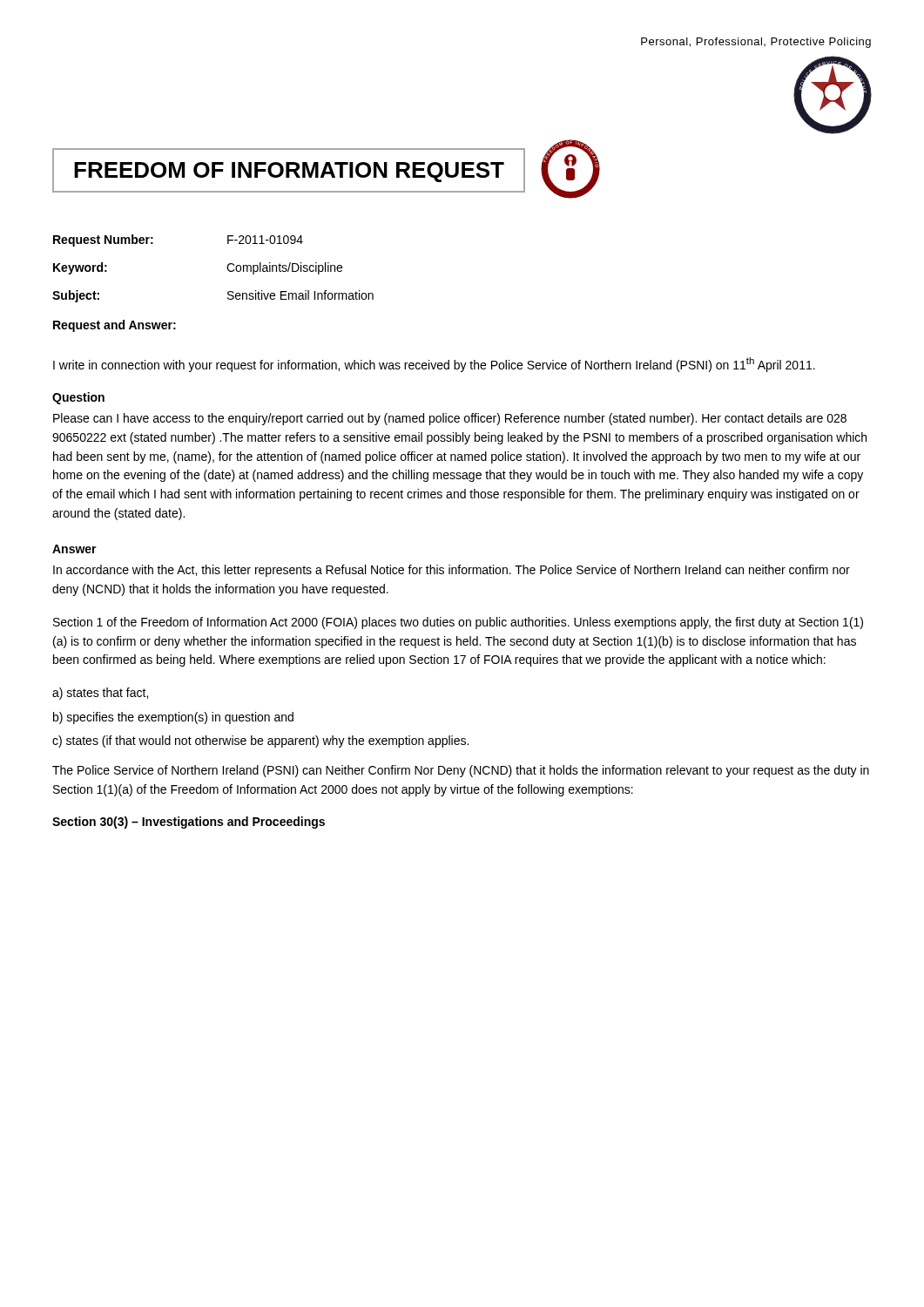
Task: Select the block starting "Subject: Sensitive Email Information"
Action: [x=74, y=296]
